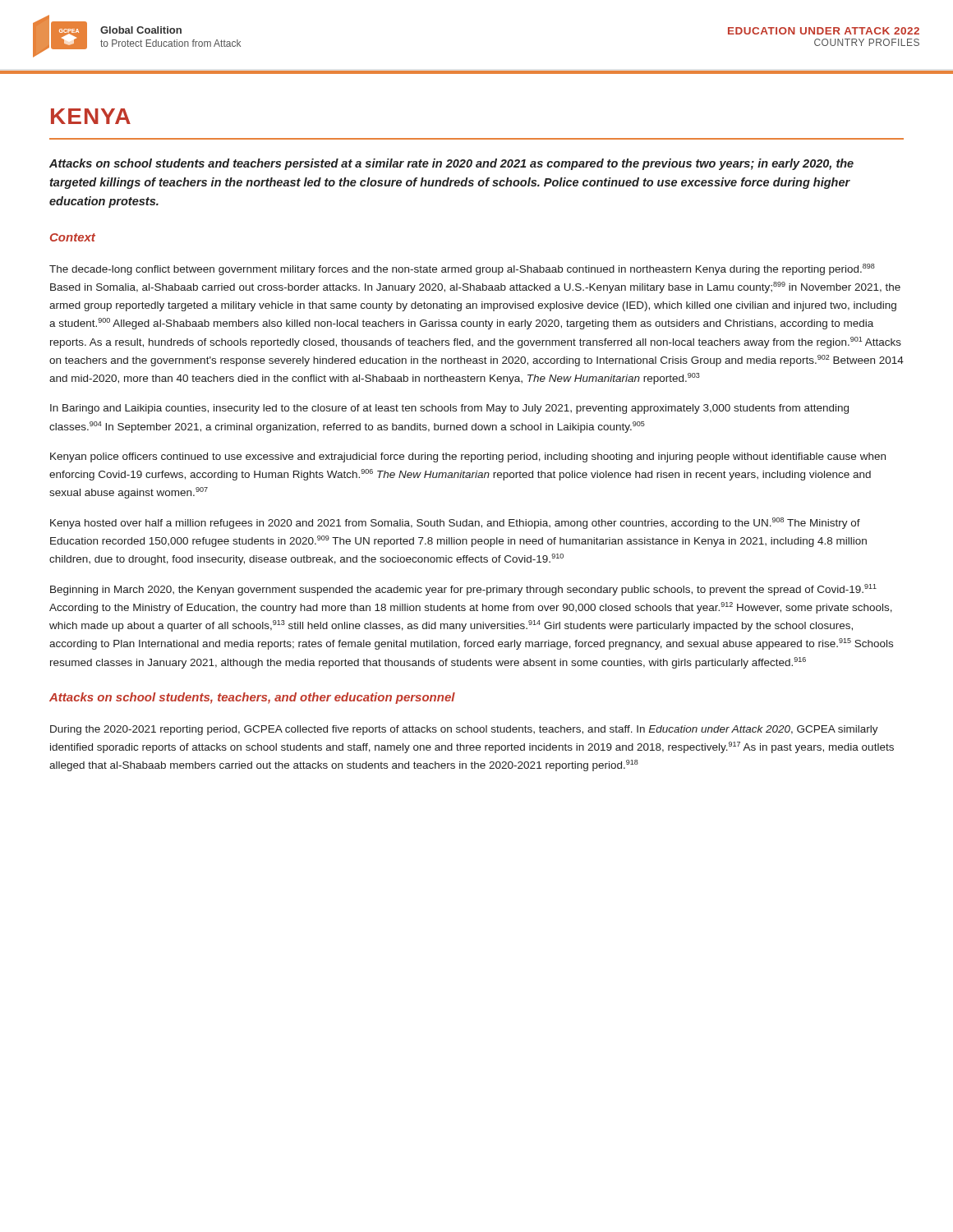Where is the passage that starts "Attacks on school students and teachers"?
The height and width of the screenshot is (1232, 953).
(451, 182)
